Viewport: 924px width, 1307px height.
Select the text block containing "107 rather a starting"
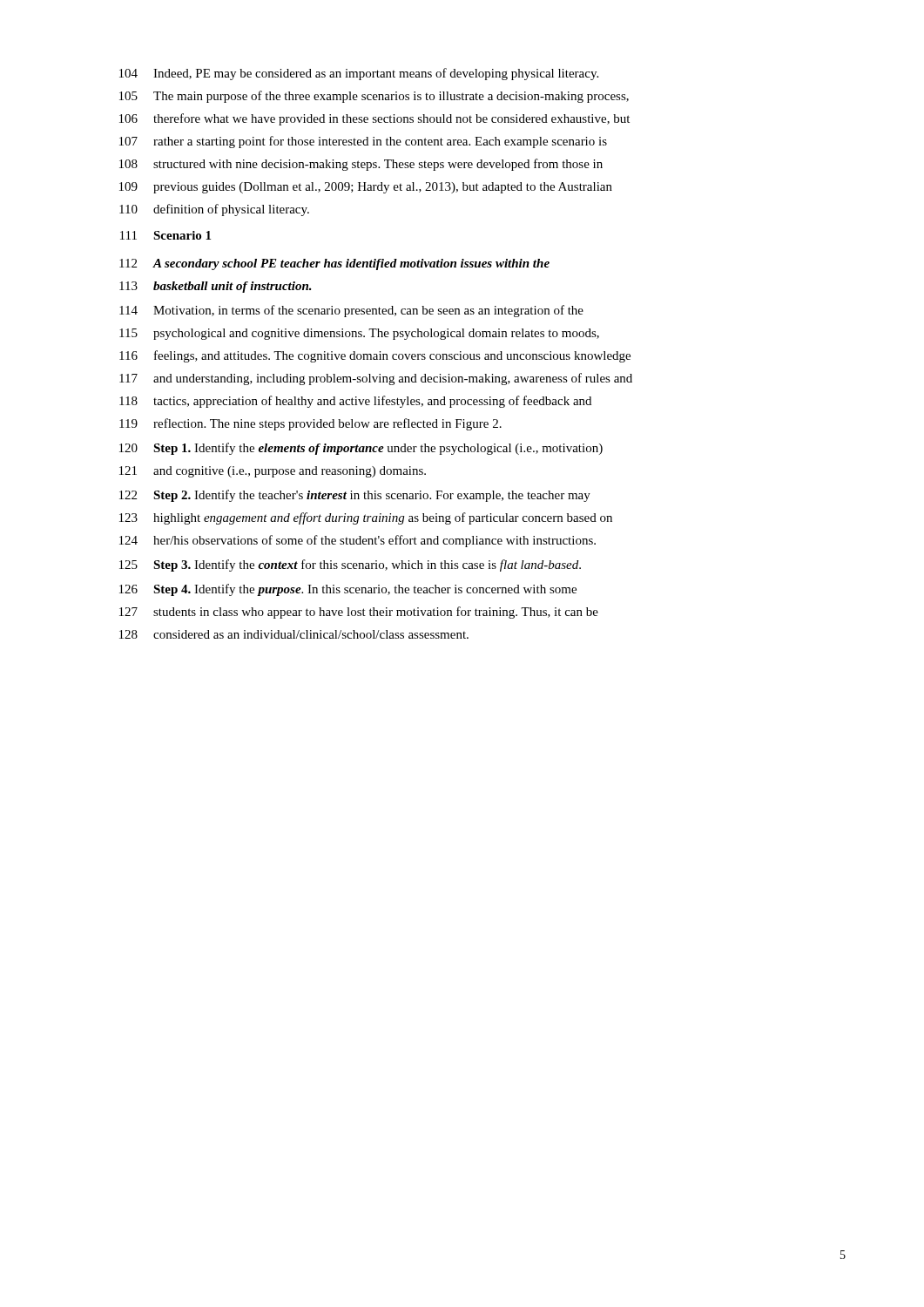tap(475, 141)
